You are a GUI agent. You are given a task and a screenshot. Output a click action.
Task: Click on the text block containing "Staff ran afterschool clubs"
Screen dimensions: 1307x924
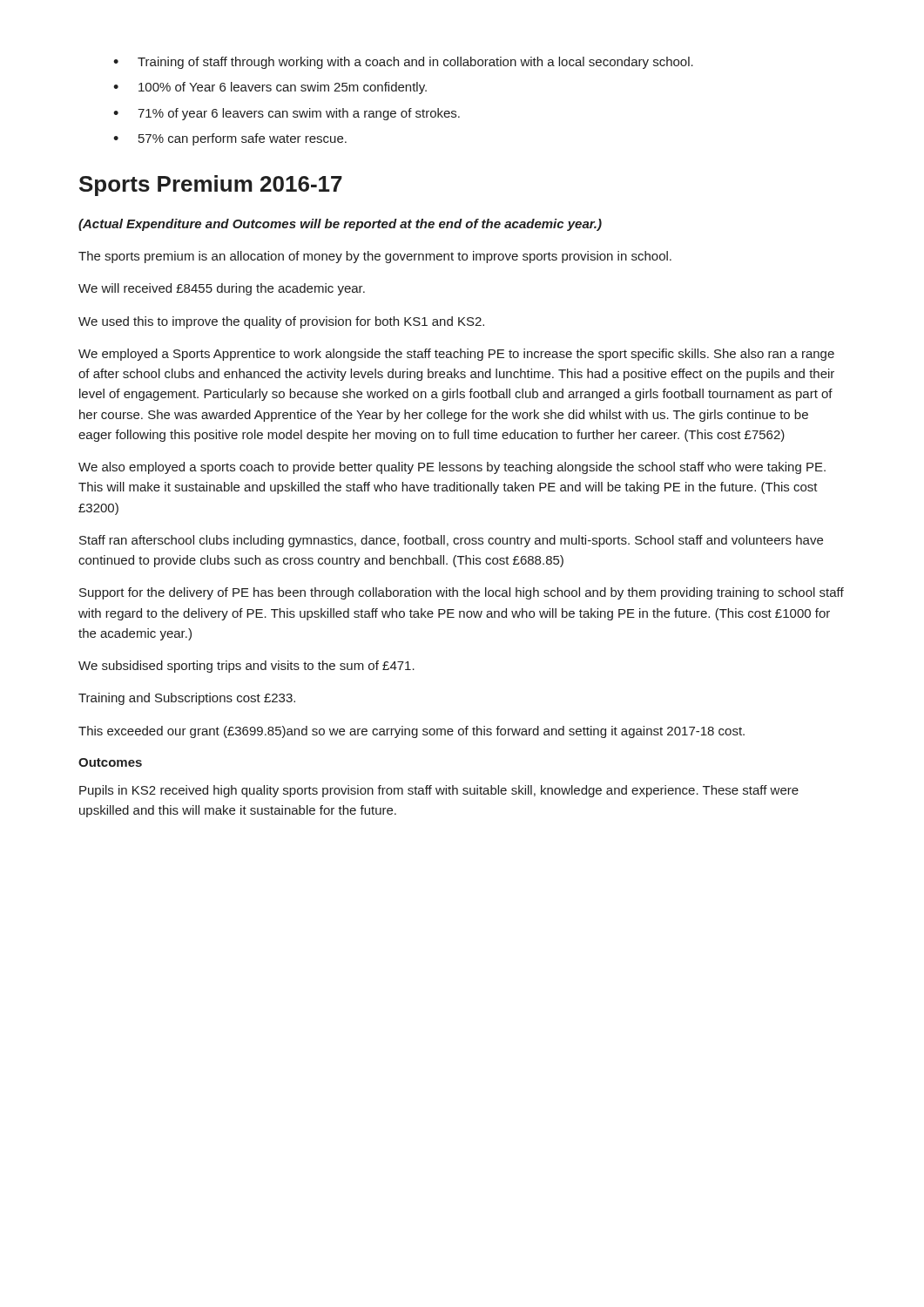coord(451,550)
